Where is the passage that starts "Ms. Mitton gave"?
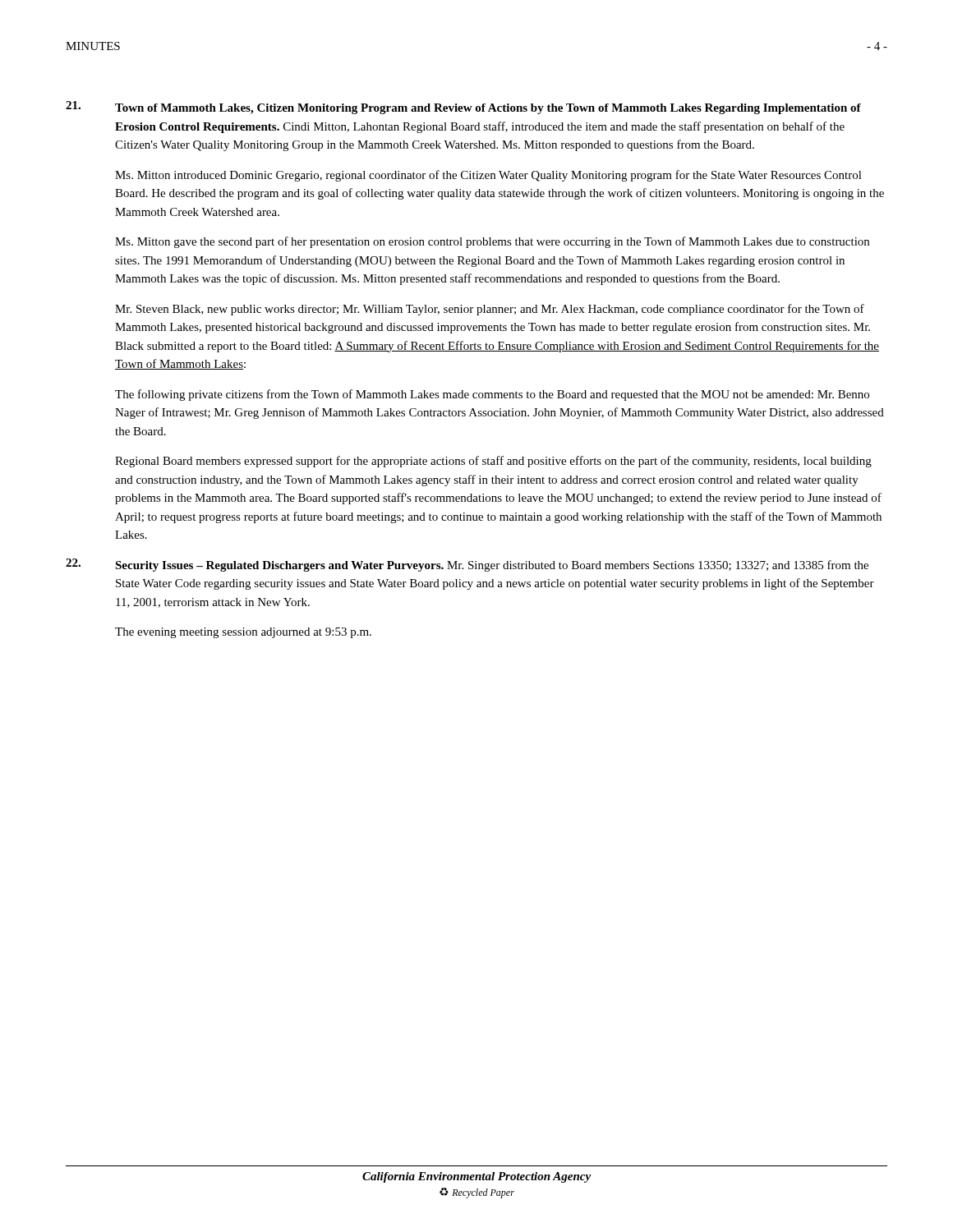953x1232 pixels. click(x=501, y=260)
